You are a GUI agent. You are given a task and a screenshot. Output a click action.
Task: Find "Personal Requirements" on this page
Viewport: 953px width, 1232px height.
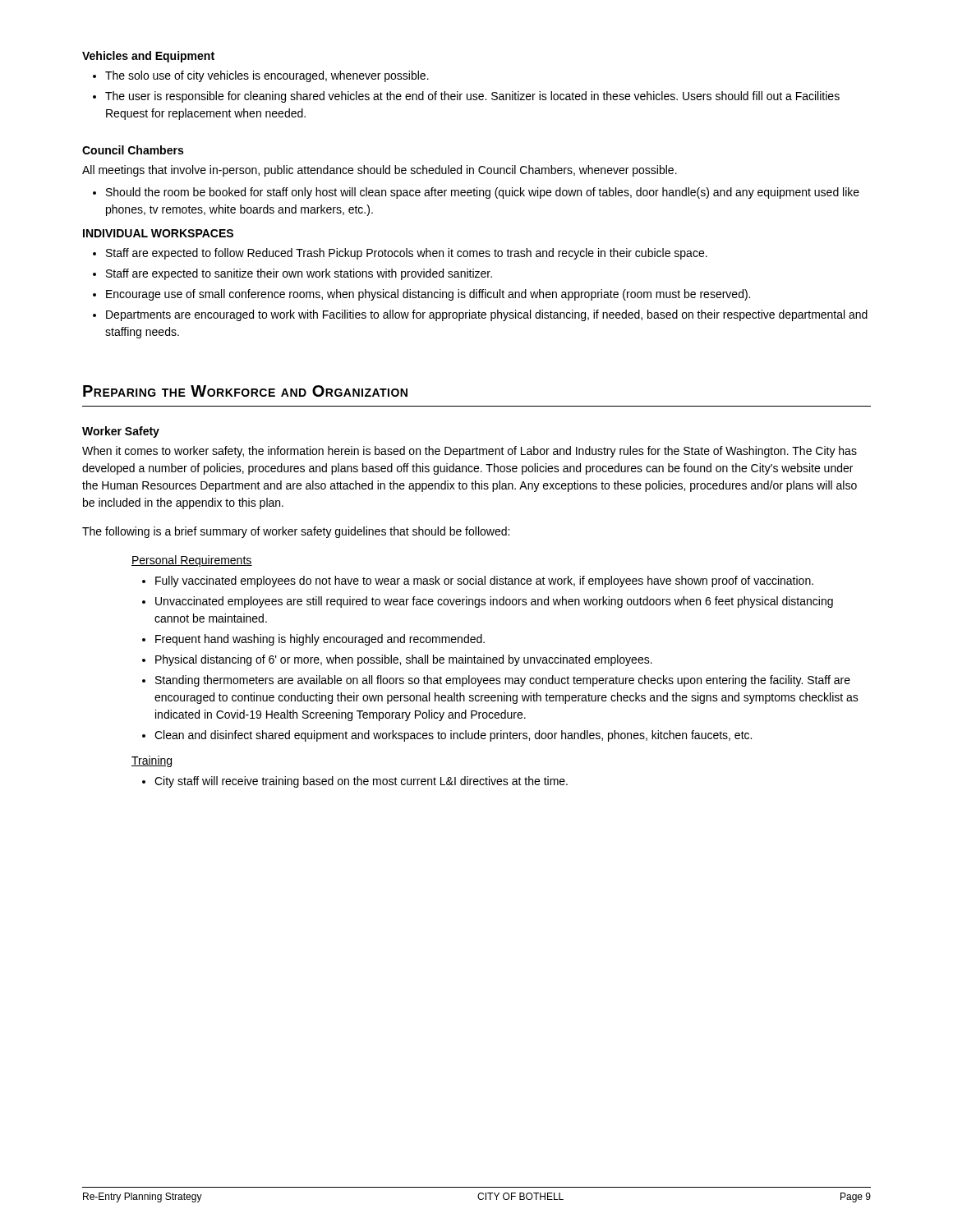[x=192, y=560]
